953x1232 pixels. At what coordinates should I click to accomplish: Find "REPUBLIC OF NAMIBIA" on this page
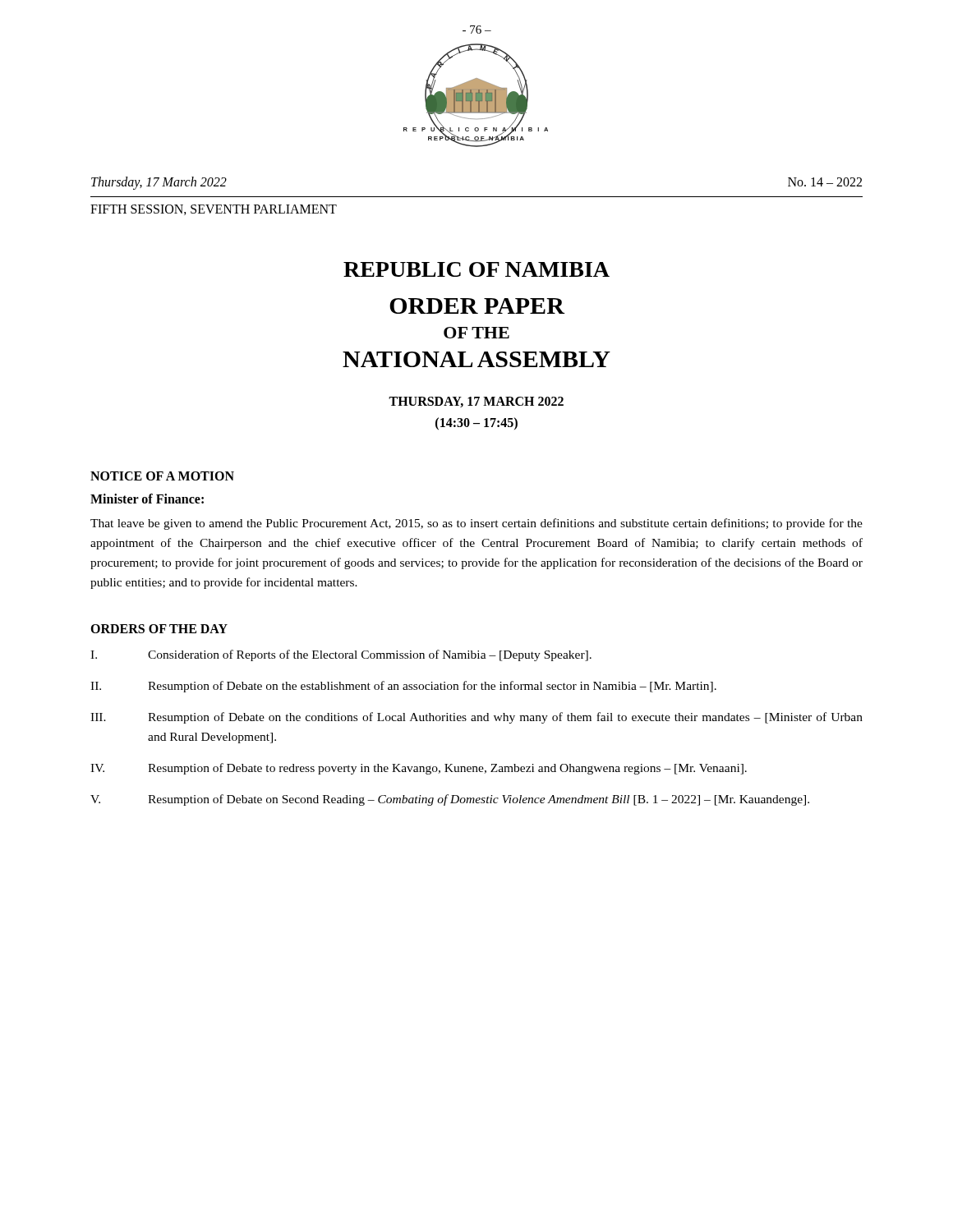[476, 269]
